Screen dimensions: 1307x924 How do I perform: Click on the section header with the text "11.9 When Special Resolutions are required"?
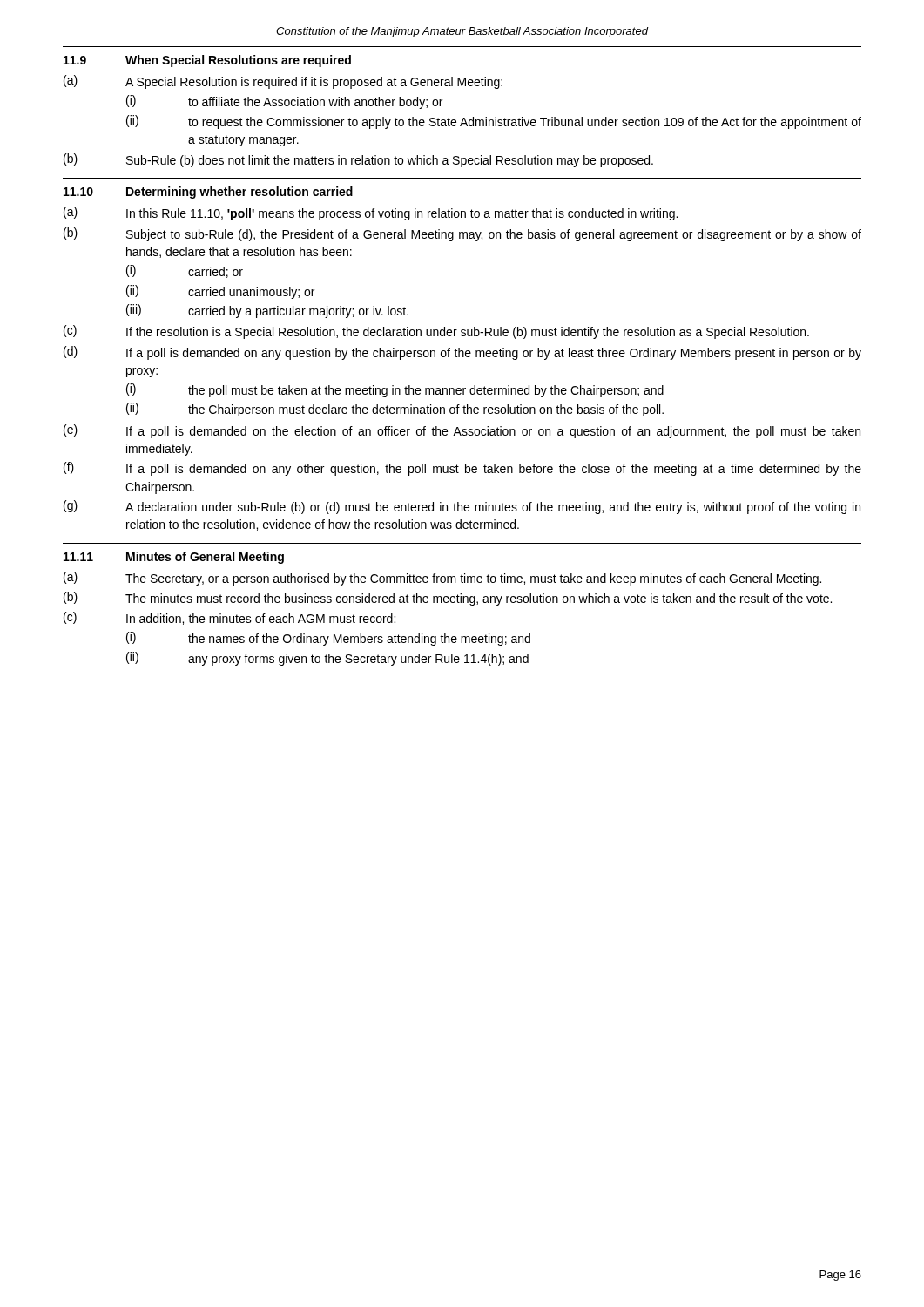click(x=207, y=60)
